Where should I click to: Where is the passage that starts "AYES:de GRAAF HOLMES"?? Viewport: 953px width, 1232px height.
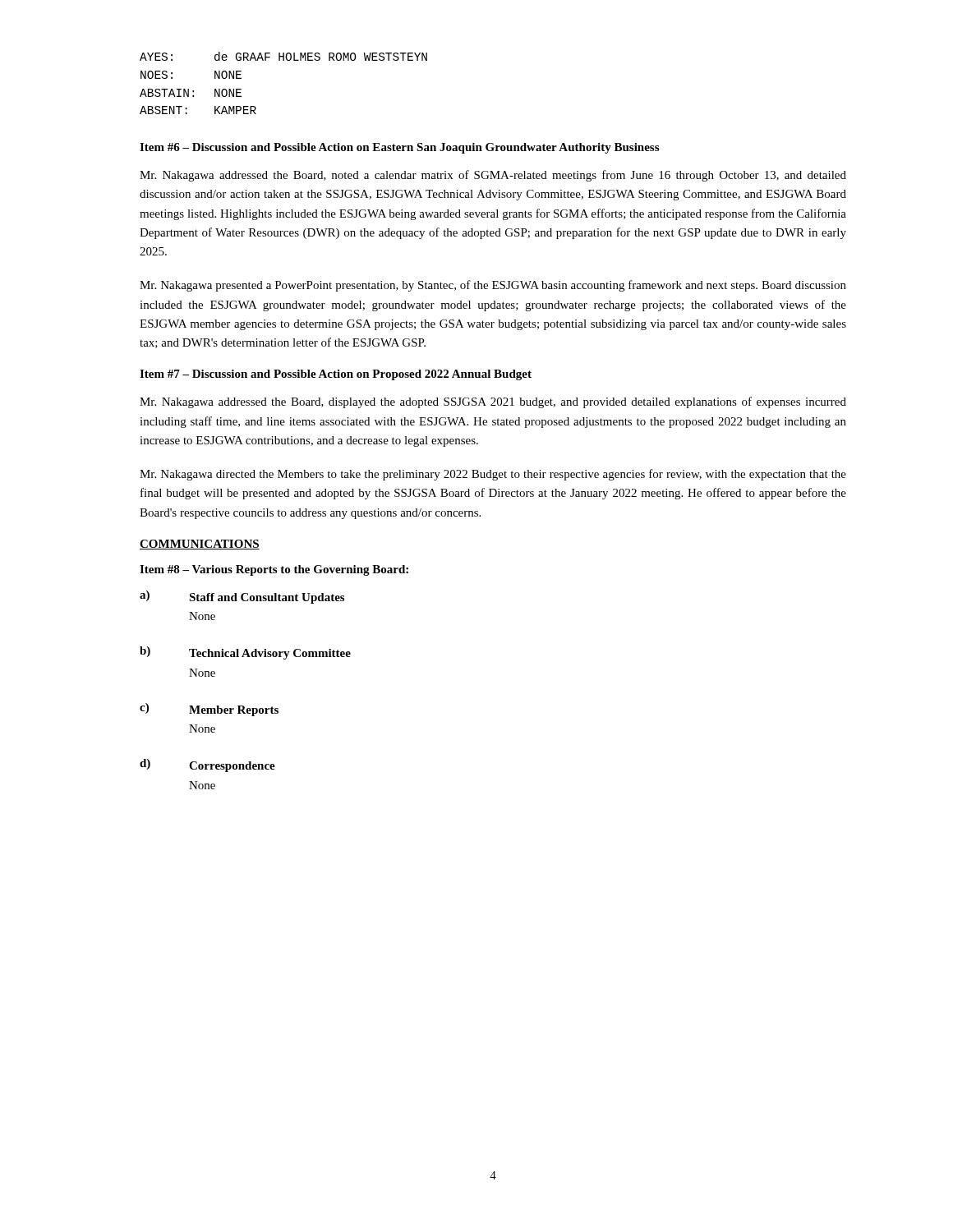pyautogui.click(x=283, y=56)
